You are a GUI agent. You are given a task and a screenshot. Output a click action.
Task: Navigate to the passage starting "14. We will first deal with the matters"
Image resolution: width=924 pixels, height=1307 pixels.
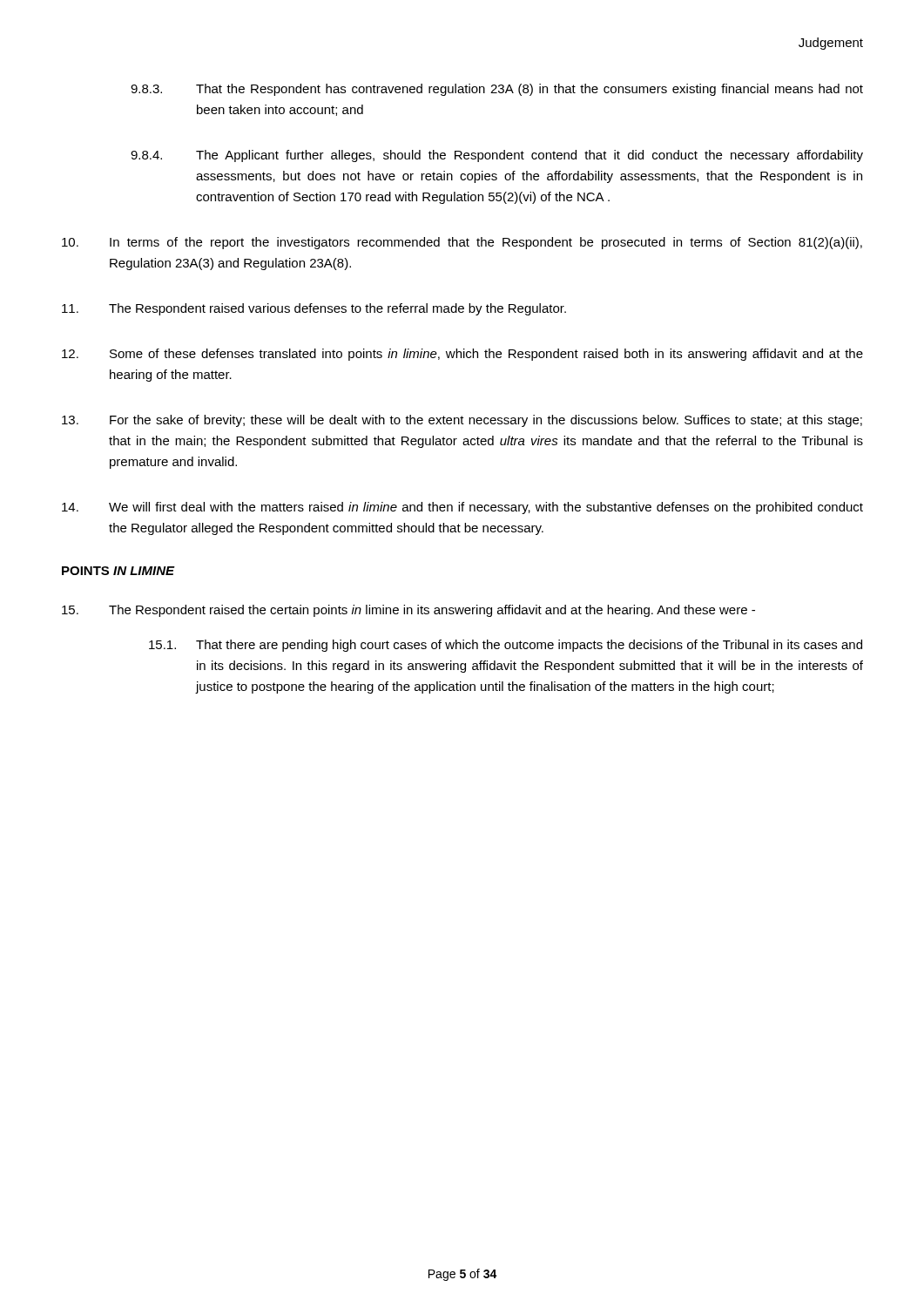tap(462, 518)
